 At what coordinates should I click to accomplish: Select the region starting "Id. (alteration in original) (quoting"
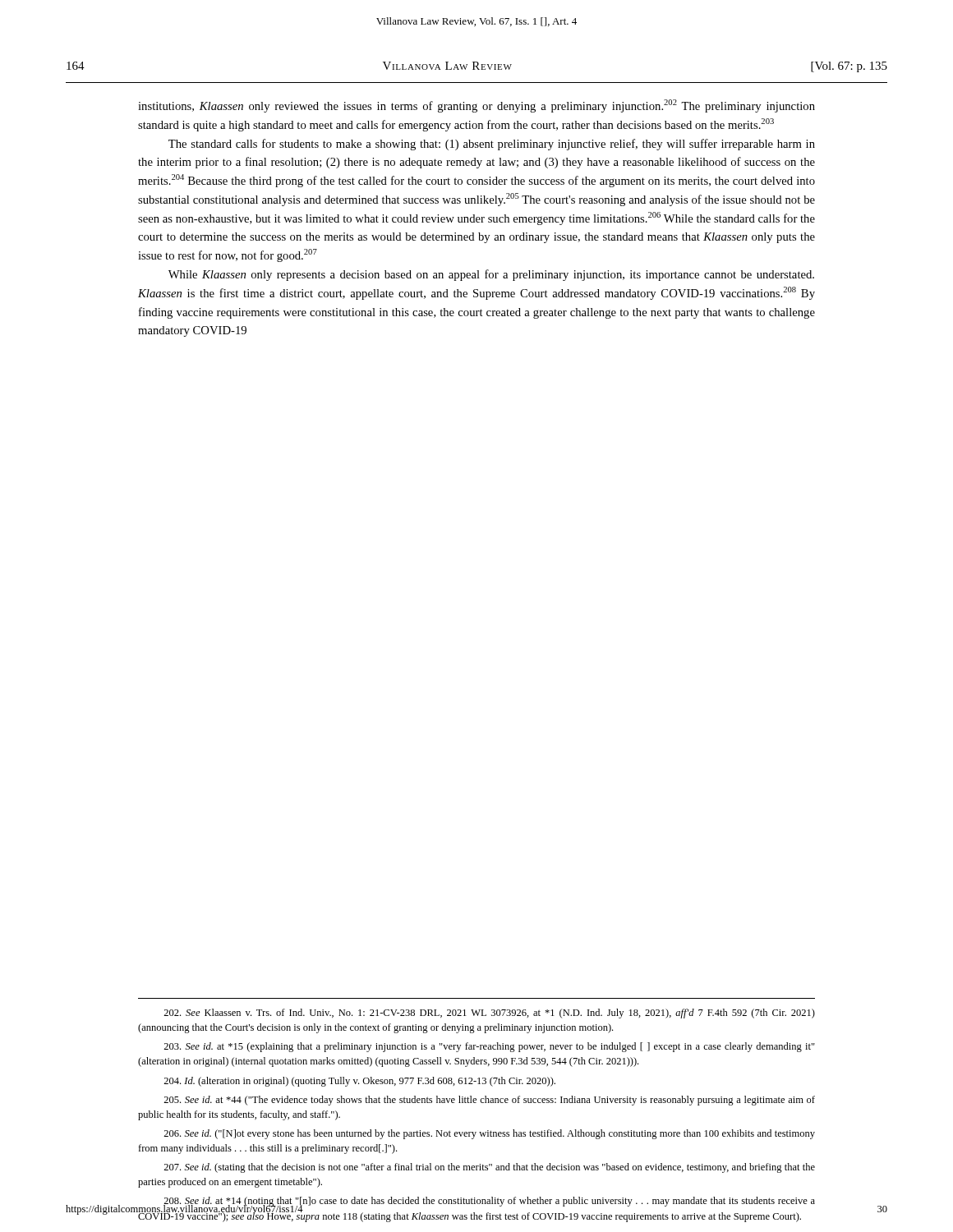[360, 1080]
